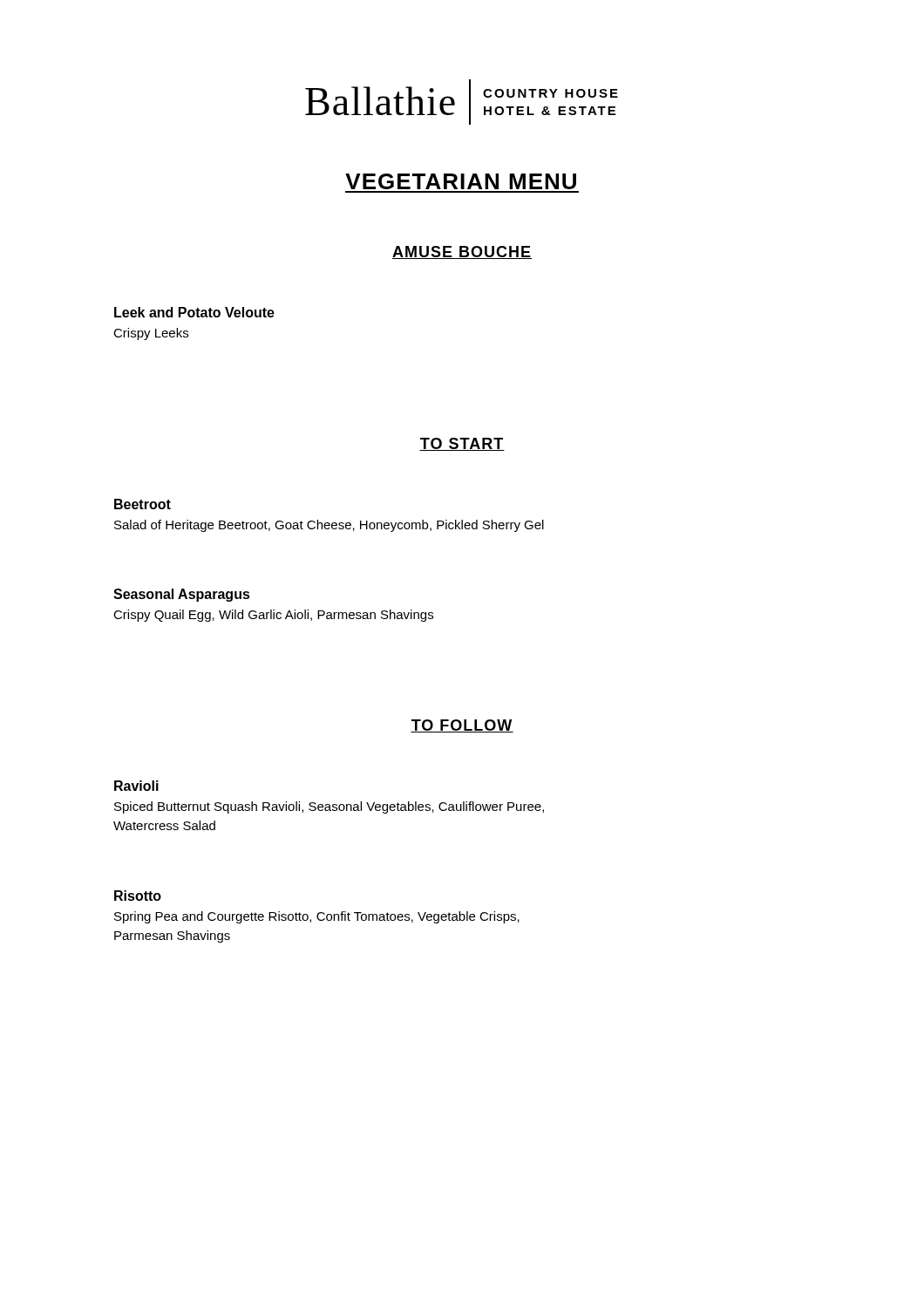Select the text block that reads "Seasonal Asparagus Crispy Quail Egg,"
The width and height of the screenshot is (924, 1308).
(x=182, y=595)
